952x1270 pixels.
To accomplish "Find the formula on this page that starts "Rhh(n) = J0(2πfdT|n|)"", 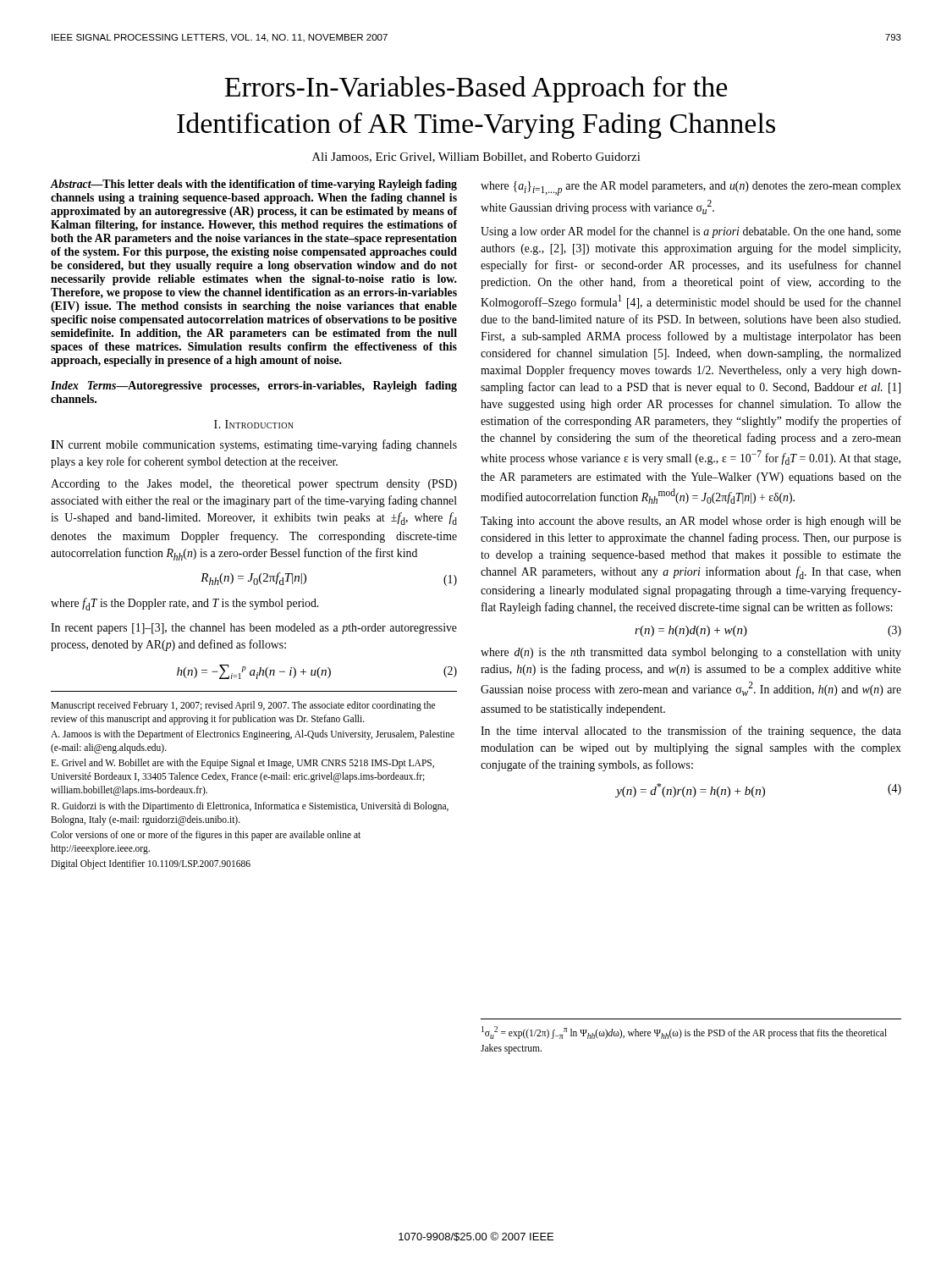I will 254,580.
